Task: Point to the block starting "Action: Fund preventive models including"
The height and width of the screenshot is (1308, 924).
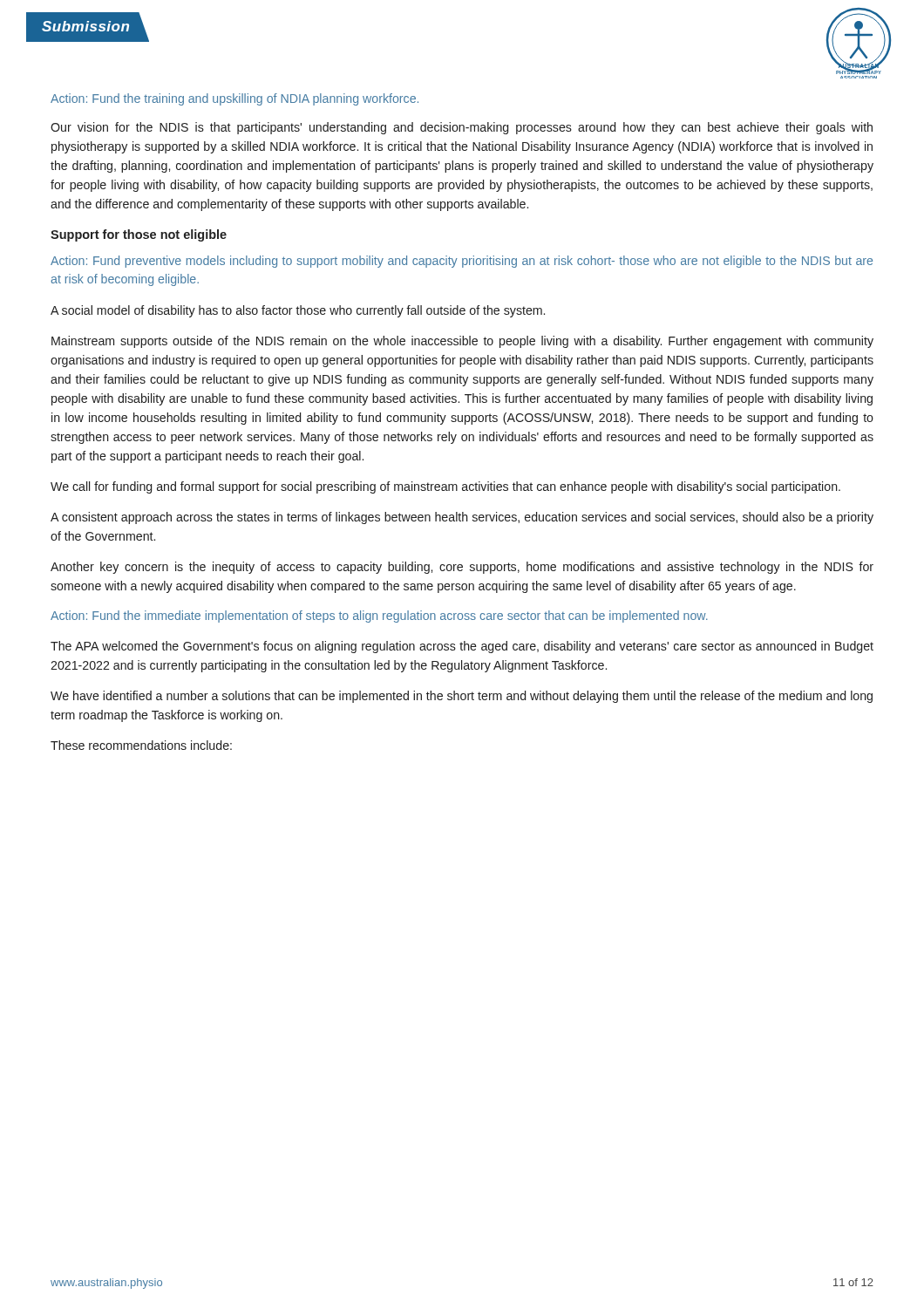Action: (x=462, y=270)
